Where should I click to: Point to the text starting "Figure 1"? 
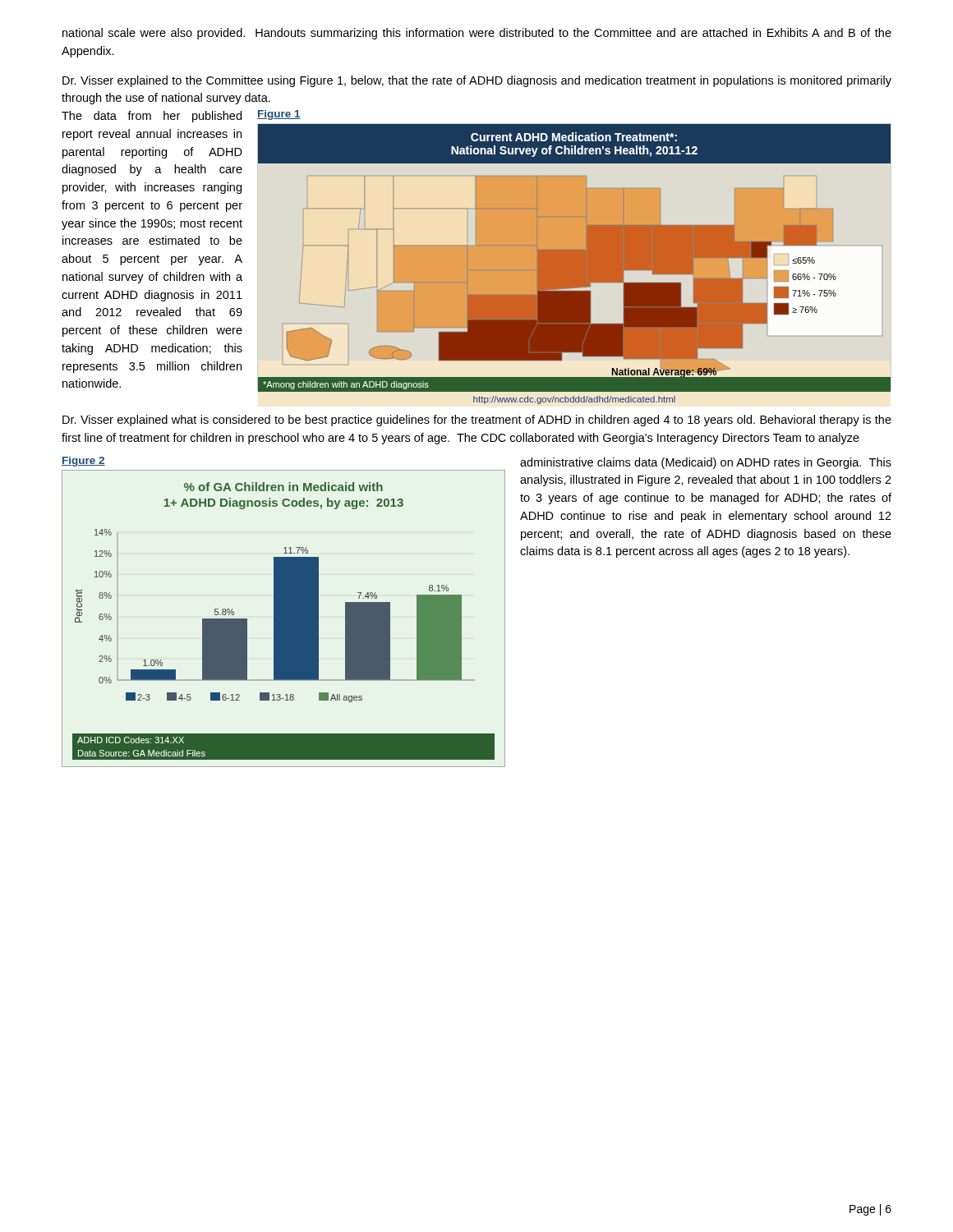point(279,114)
